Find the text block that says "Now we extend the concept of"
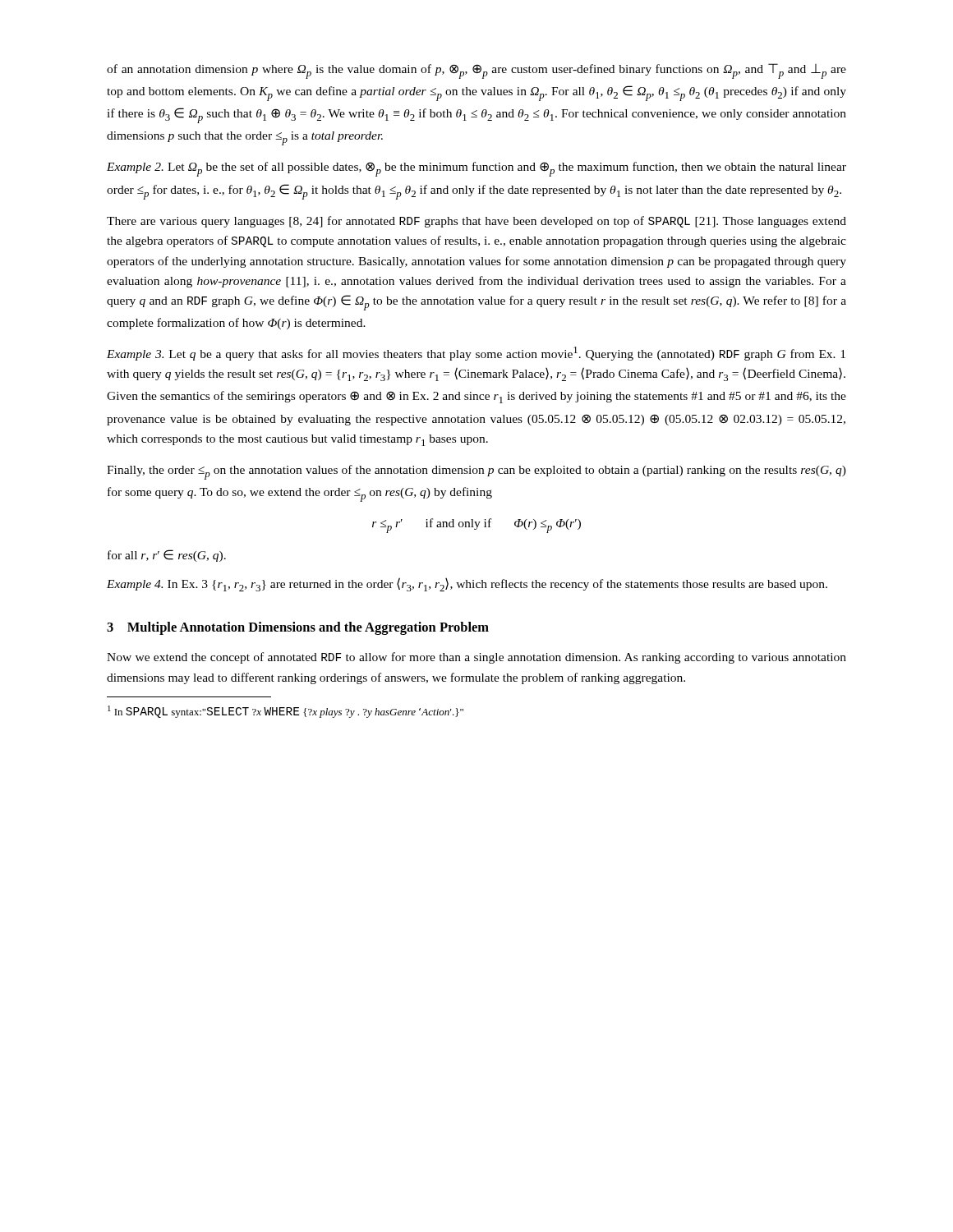Image resolution: width=953 pixels, height=1232 pixels. [476, 667]
